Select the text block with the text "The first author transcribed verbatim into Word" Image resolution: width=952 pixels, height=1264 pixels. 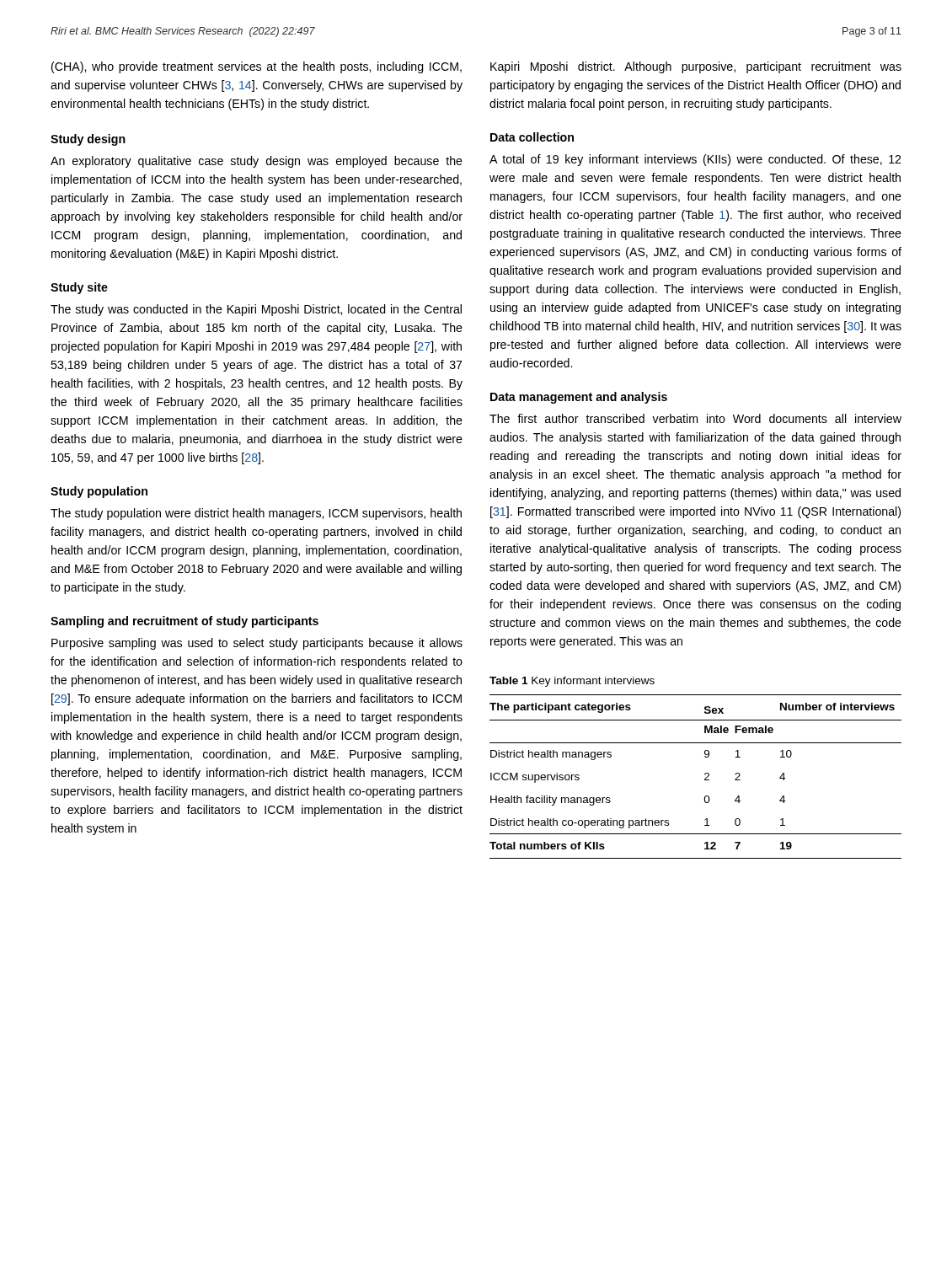(x=695, y=530)
